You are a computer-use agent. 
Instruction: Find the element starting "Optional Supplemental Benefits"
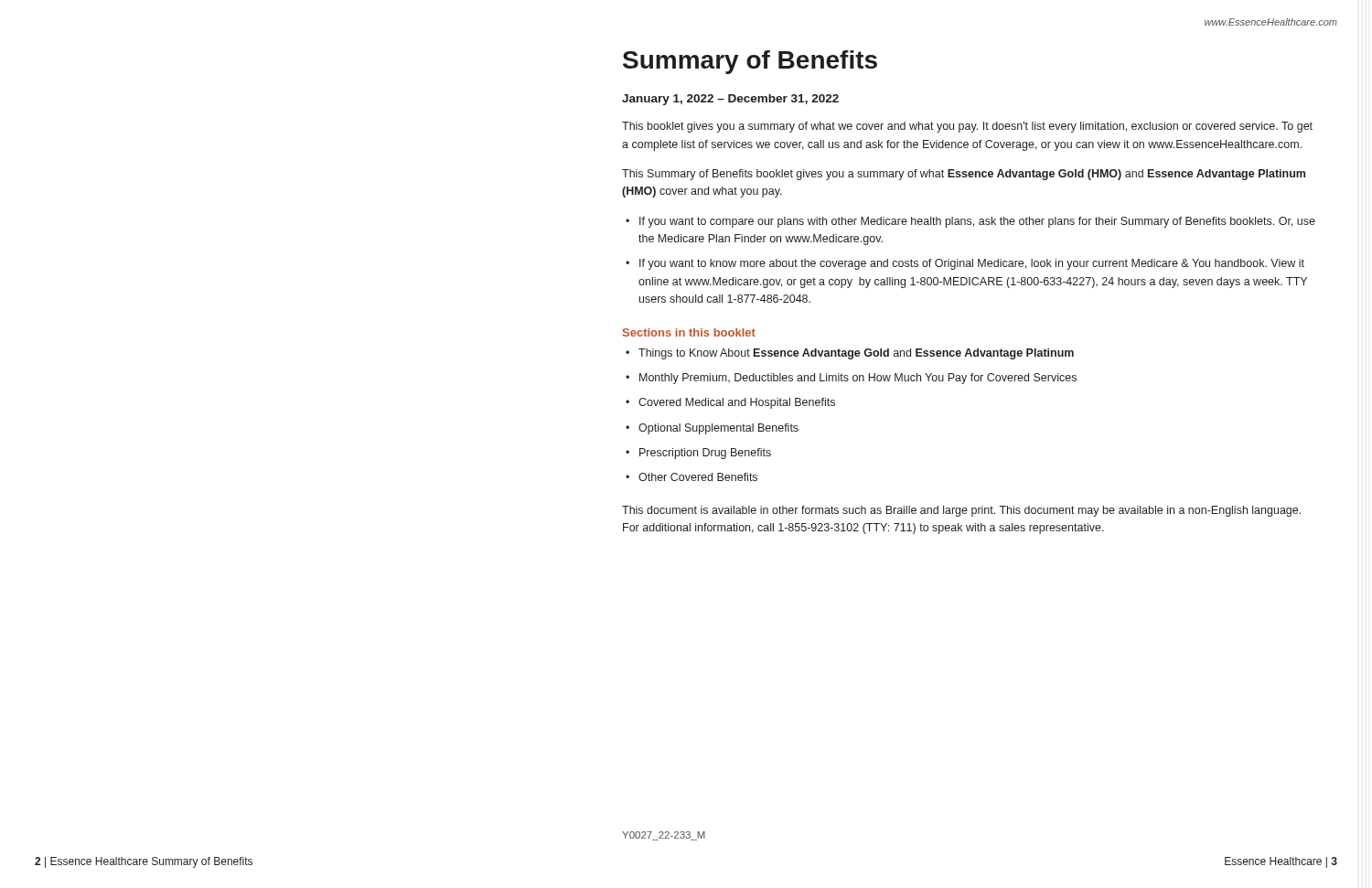pos(719,428)
